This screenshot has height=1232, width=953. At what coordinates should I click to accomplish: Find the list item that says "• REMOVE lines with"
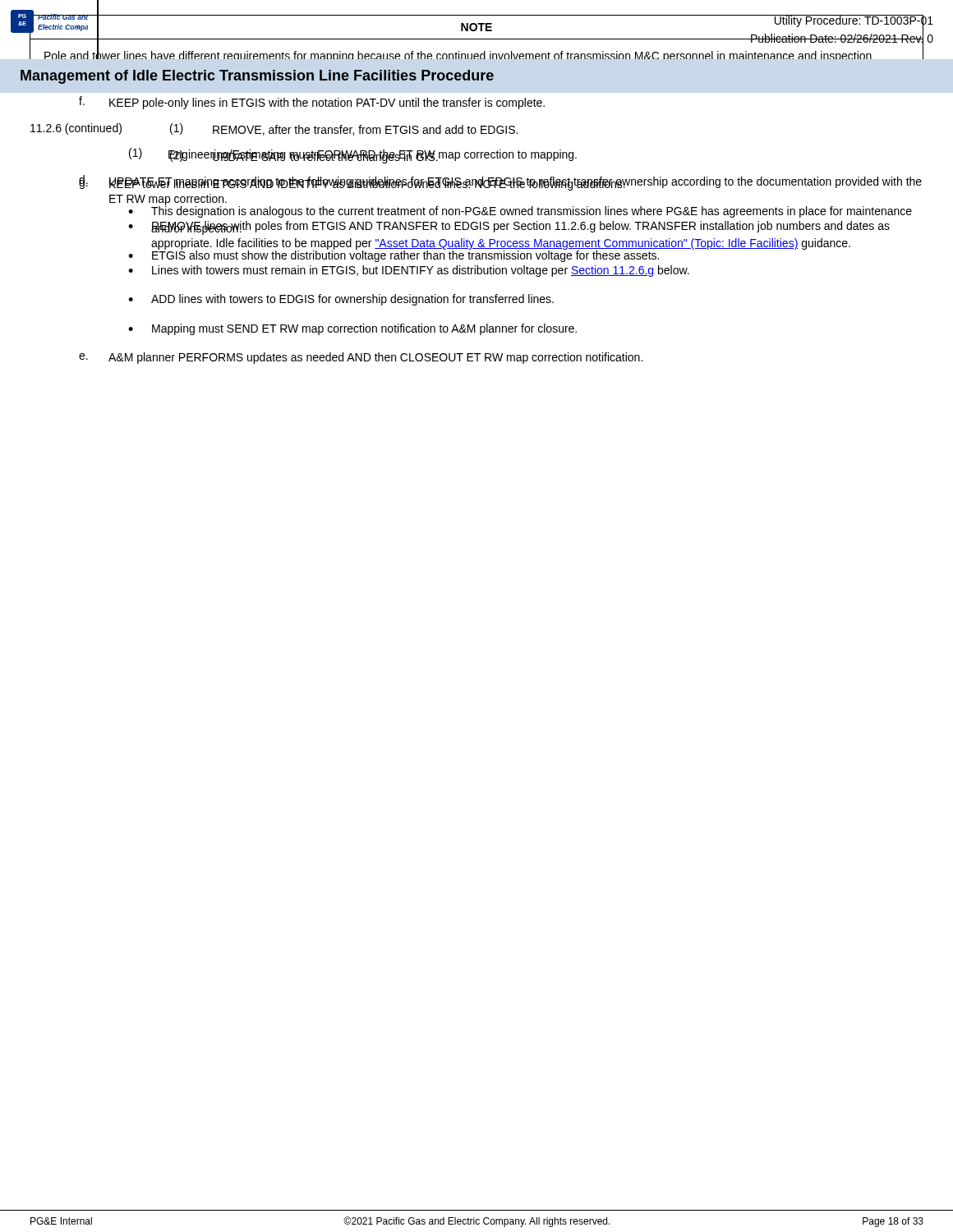(x=526, y=235)
